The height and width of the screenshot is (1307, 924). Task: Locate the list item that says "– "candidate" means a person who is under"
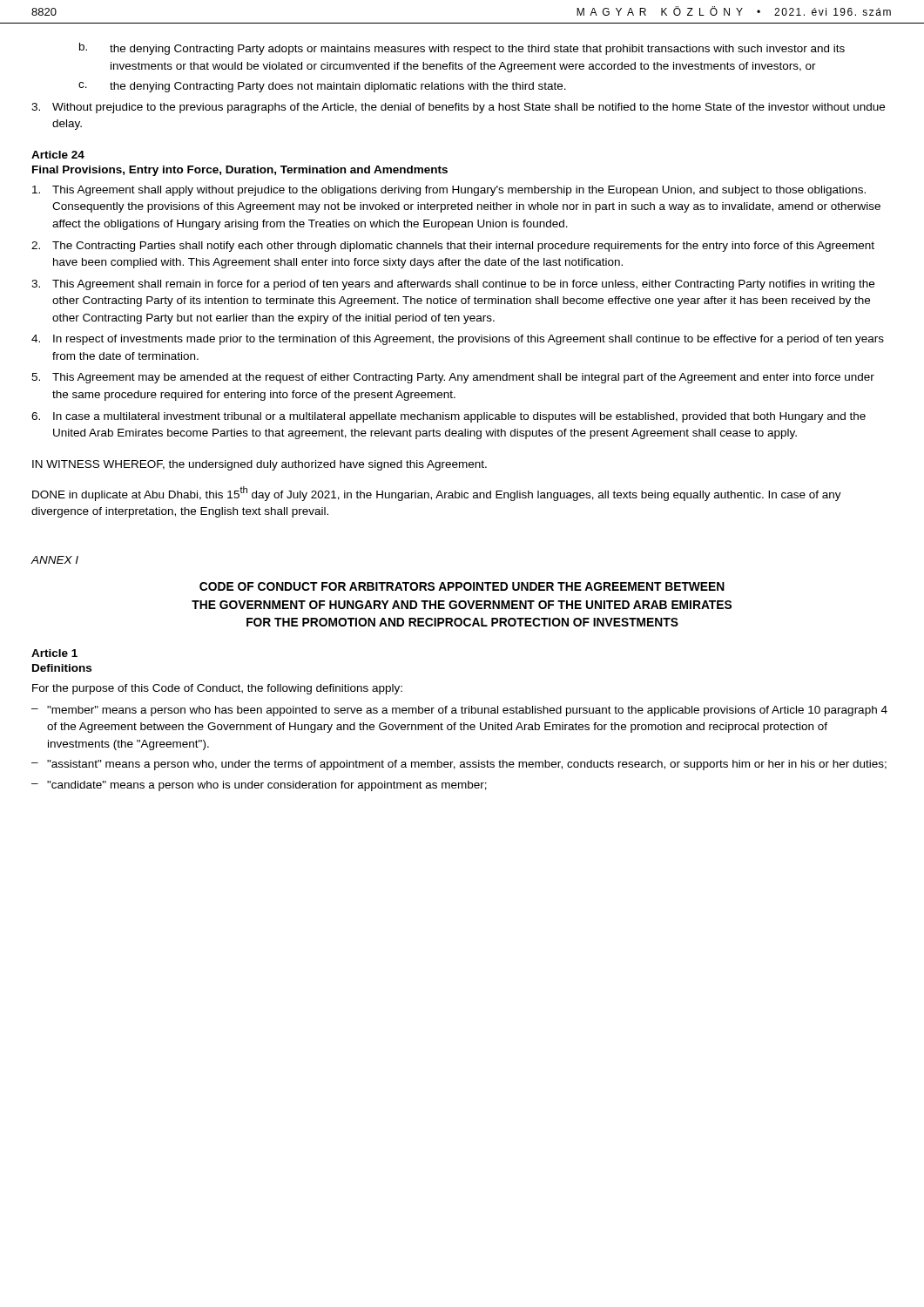462,785
